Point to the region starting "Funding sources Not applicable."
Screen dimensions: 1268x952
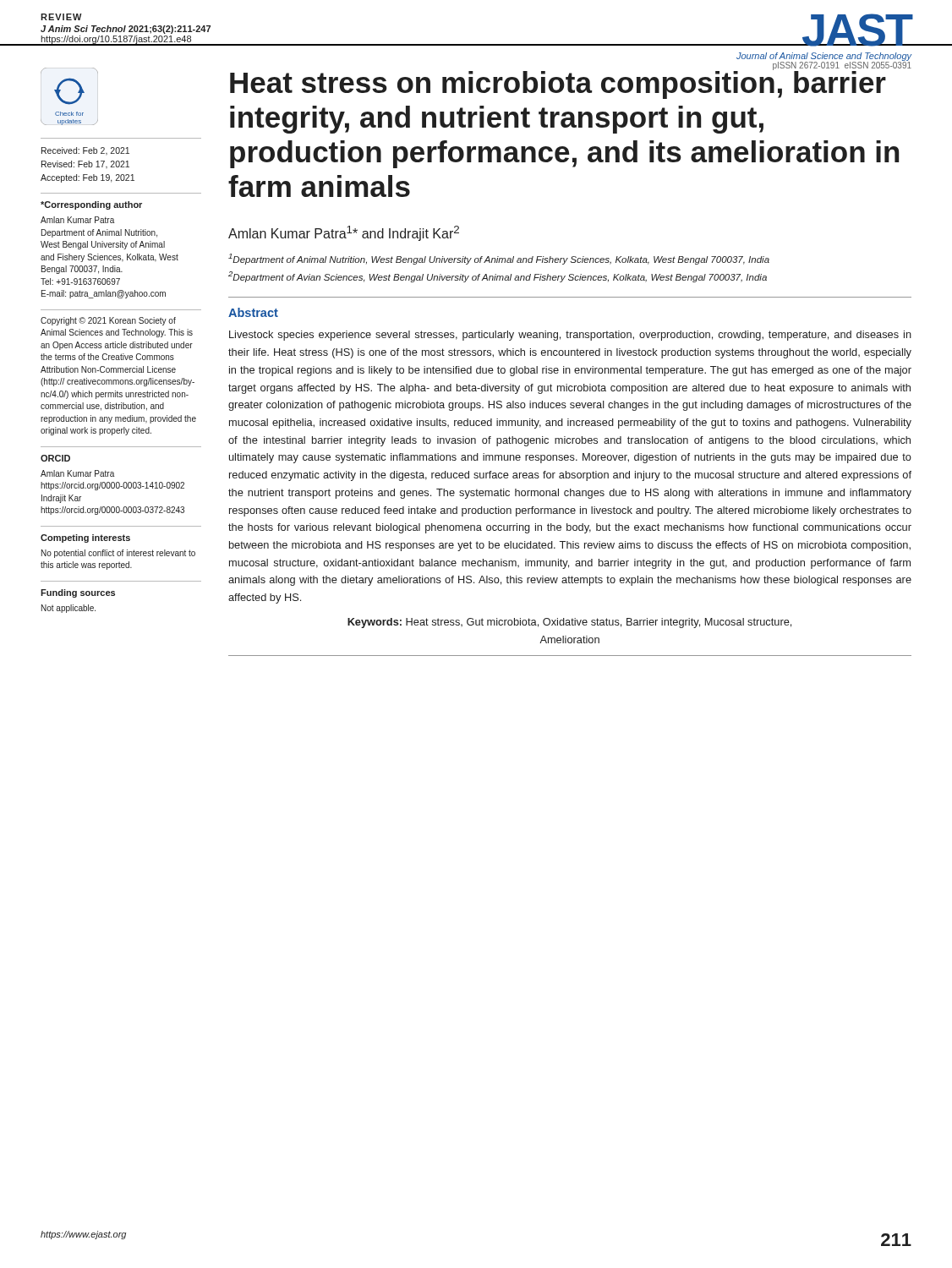(121, 599)
